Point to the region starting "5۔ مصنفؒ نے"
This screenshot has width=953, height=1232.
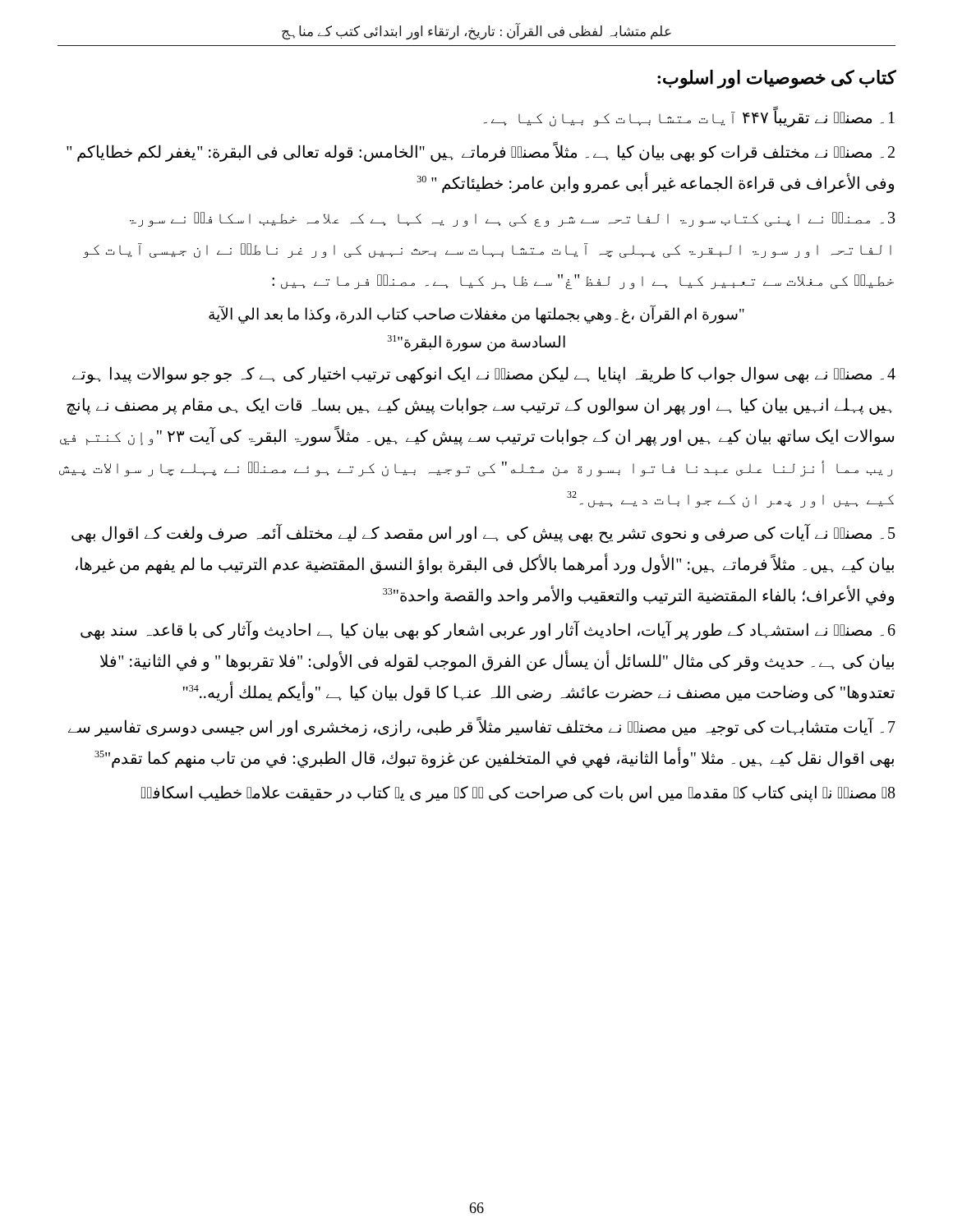coord(483,564)
